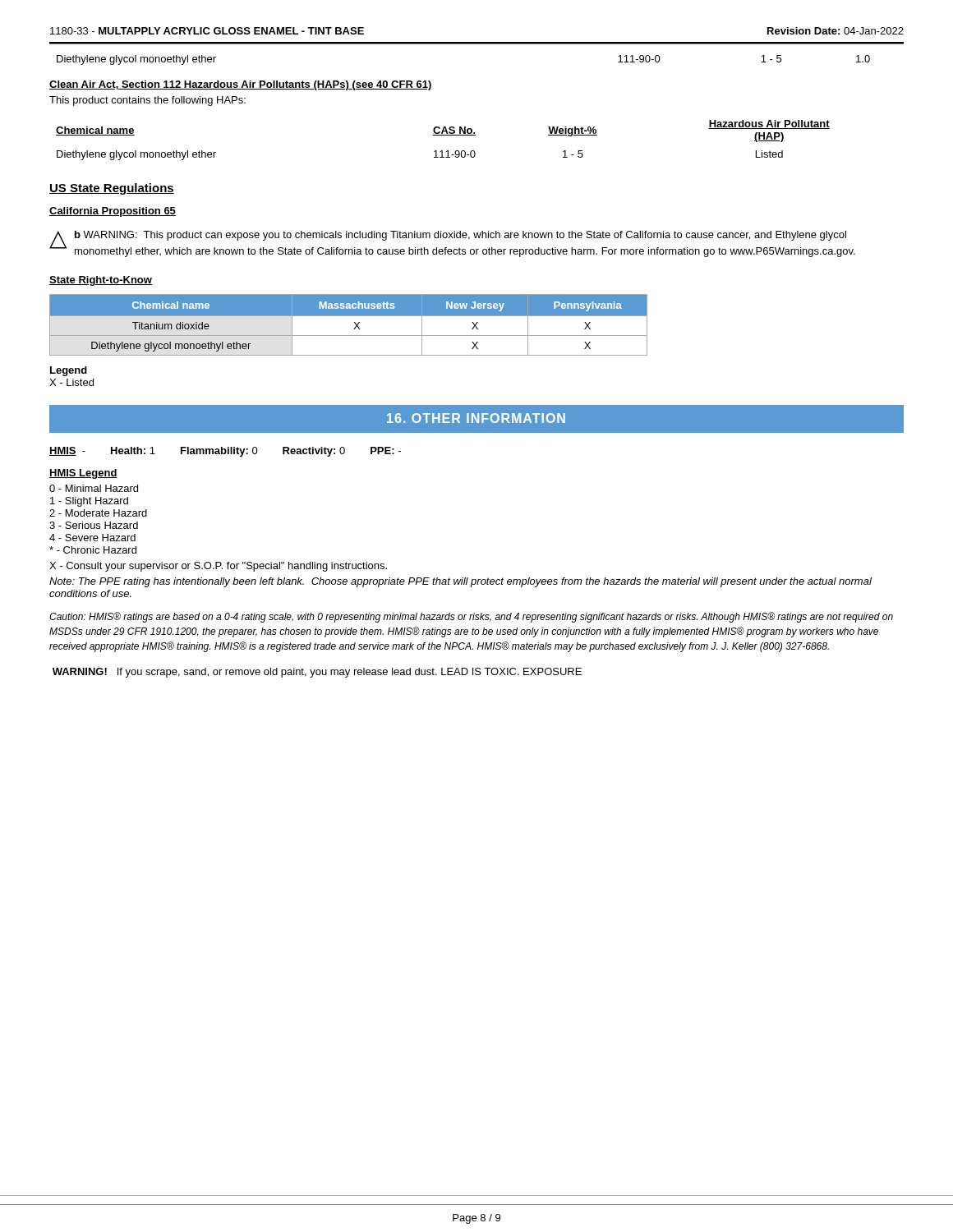953x1232 pixels.
Task: Locate the text that reads "Legend X - Listed"
Action: coord(69,371)
